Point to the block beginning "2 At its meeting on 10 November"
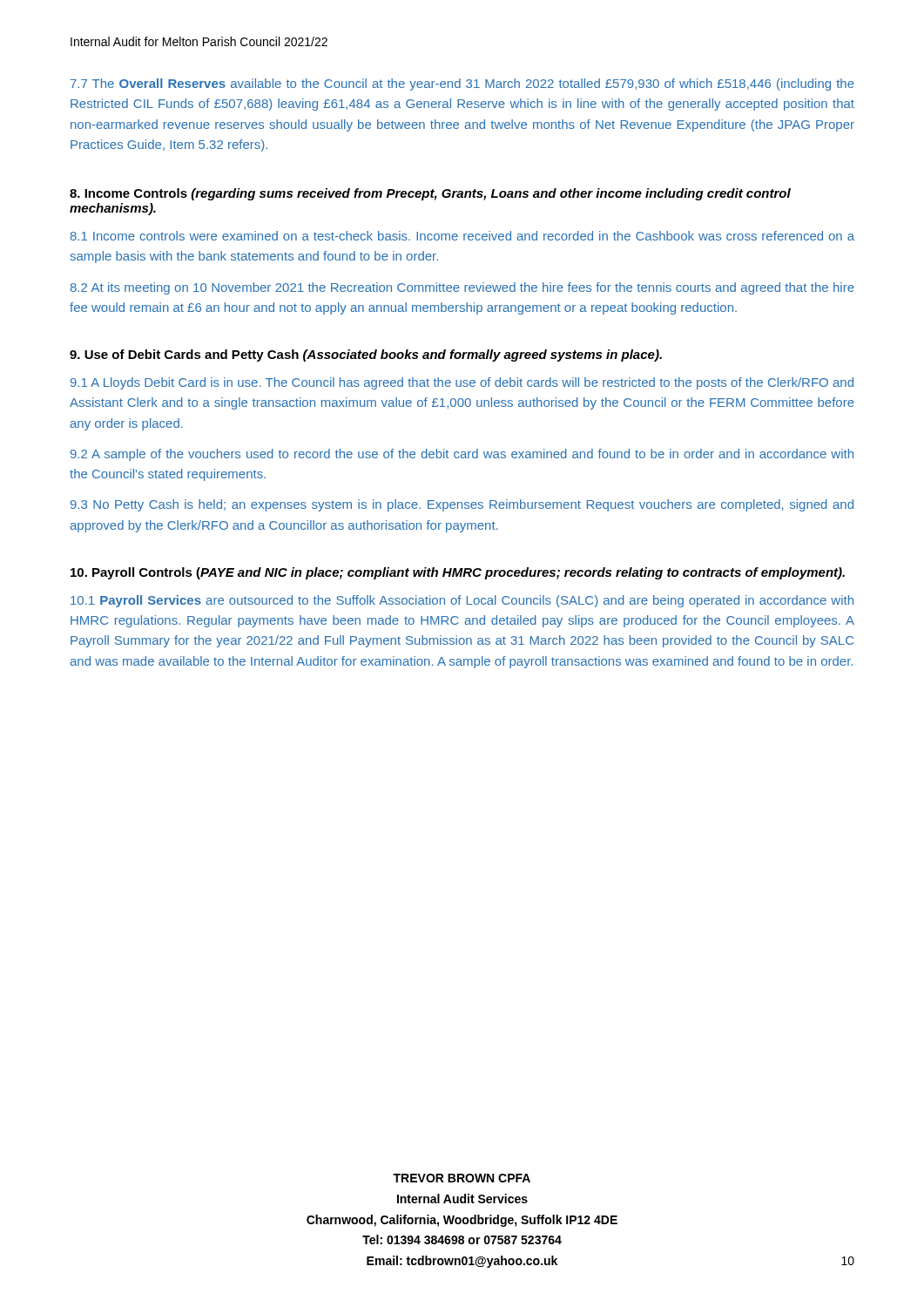This screenshot has width=924, height=1307. tap(462, 297)
